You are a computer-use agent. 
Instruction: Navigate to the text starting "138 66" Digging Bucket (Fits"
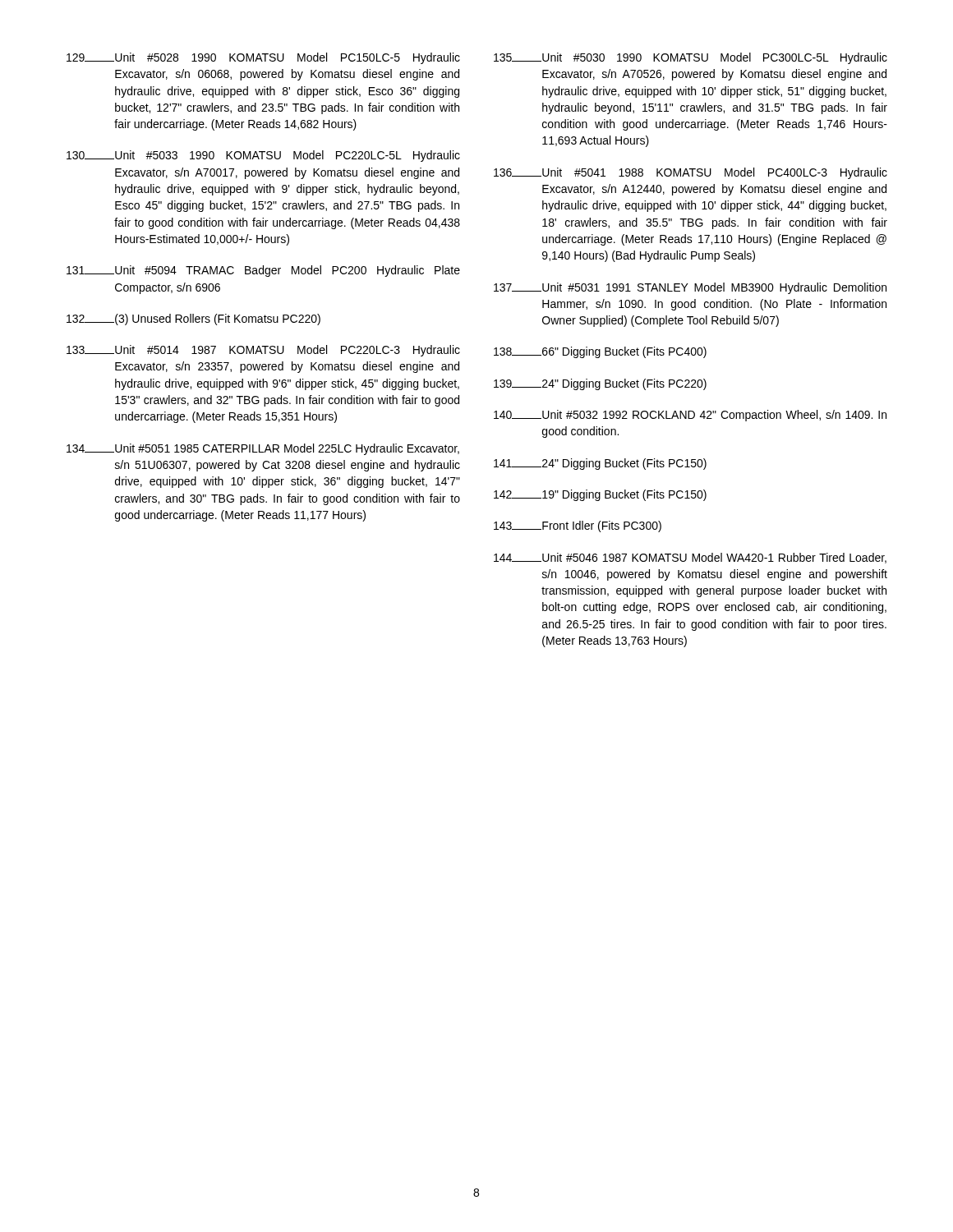(690, 352)
